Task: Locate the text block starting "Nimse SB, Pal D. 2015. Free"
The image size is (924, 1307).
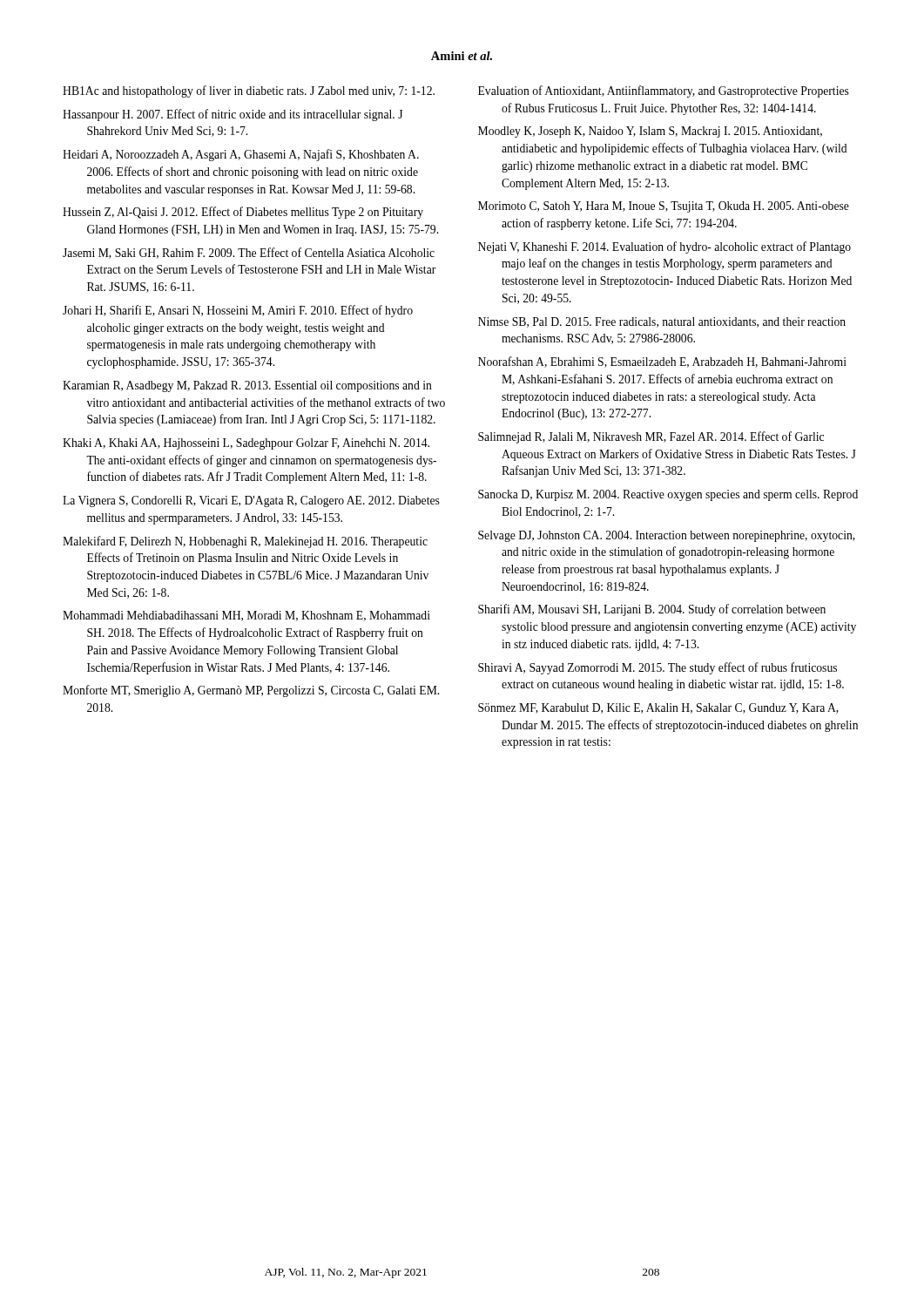Action: pos(662,330)
